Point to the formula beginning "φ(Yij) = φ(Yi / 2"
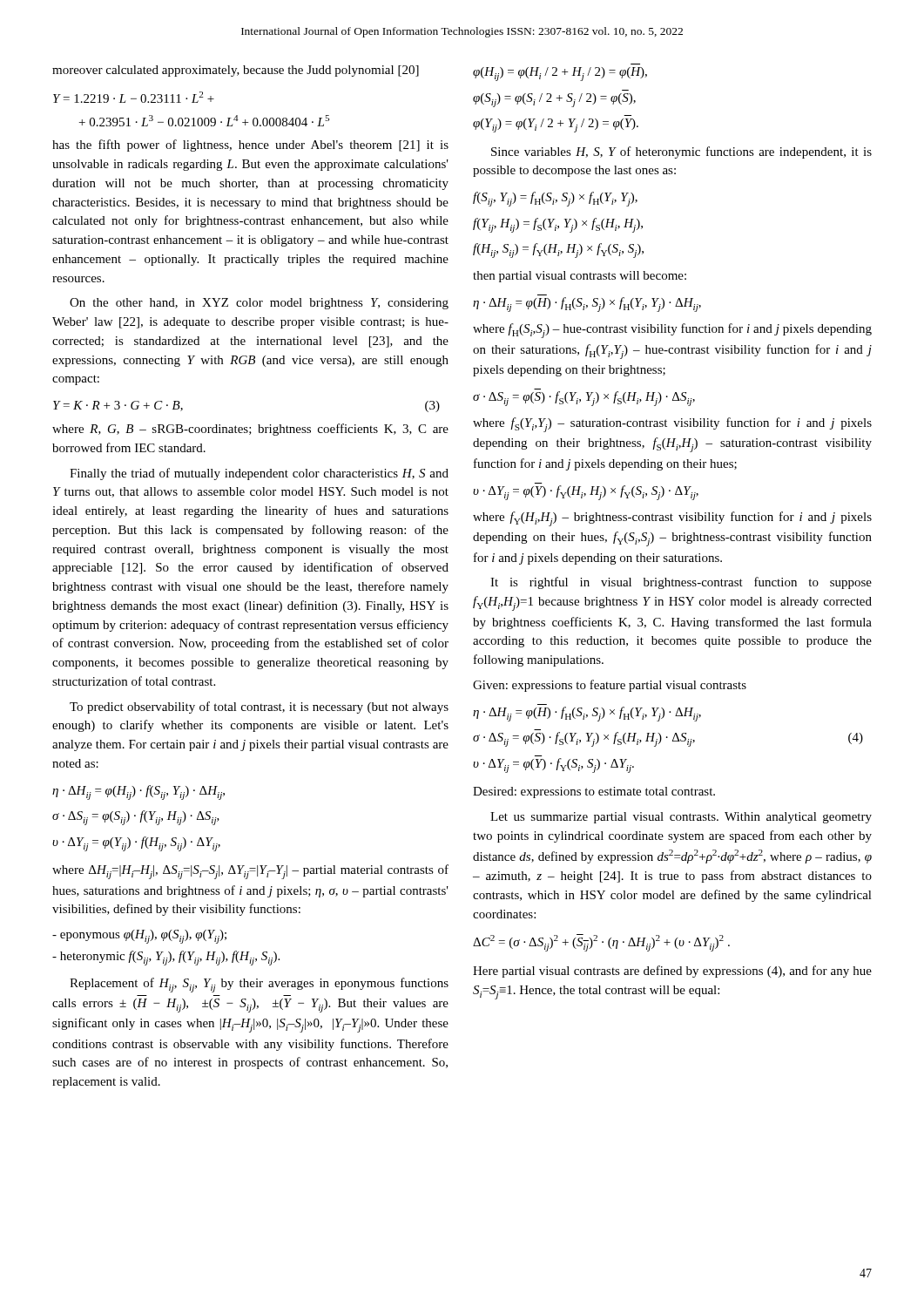The width and height of the screenshot is (924, 1307). (556, 124)
